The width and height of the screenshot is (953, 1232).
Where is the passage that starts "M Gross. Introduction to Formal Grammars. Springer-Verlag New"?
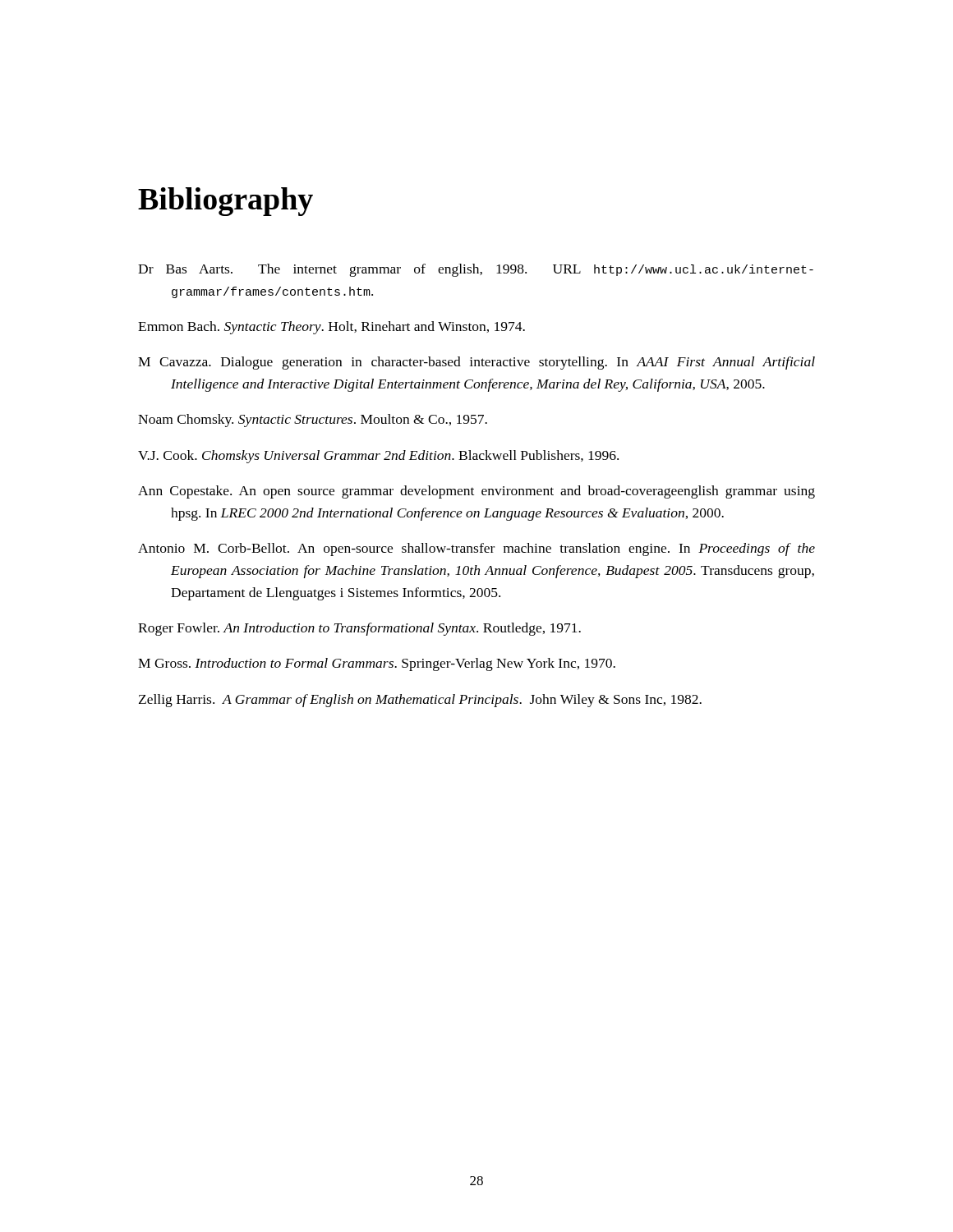click(x=377, y=663)
